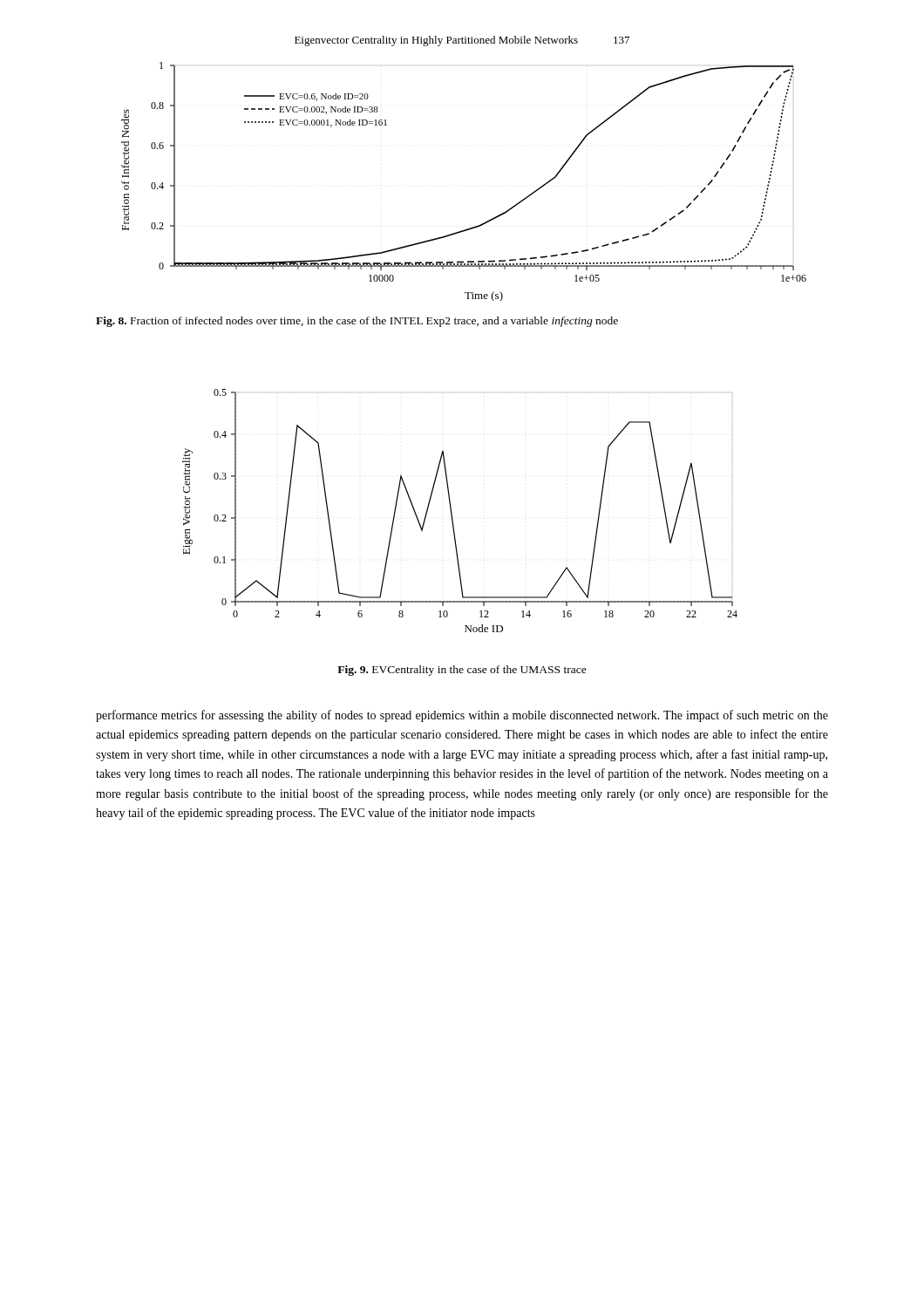
Task: Locate the caption with the text "Fig. 9. EVCentrality in the"
Action: (x=462, y=669)
